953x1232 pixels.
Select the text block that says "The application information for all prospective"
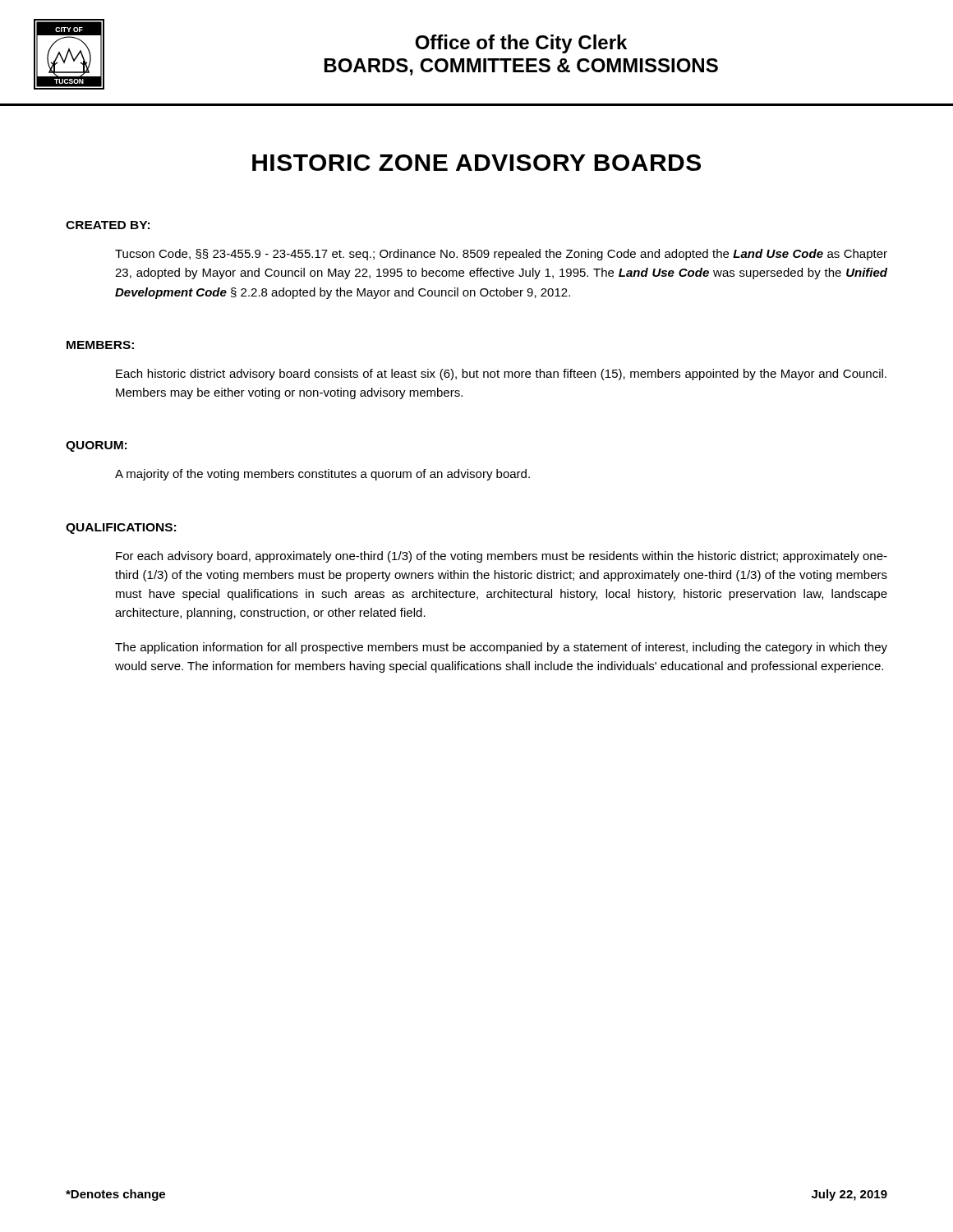click(x=501, y=656)
